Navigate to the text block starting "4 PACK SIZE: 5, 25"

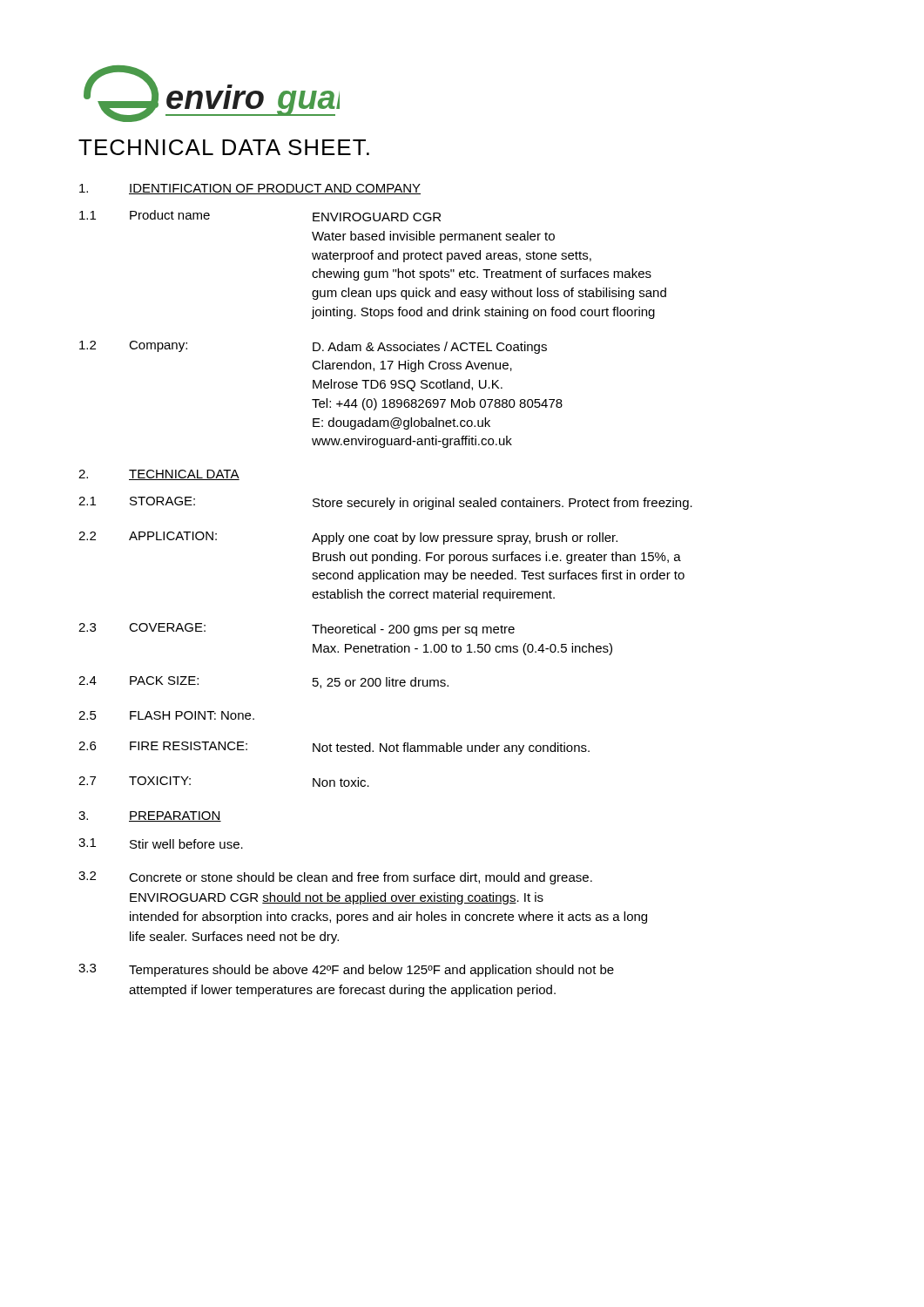coord(159,682)
